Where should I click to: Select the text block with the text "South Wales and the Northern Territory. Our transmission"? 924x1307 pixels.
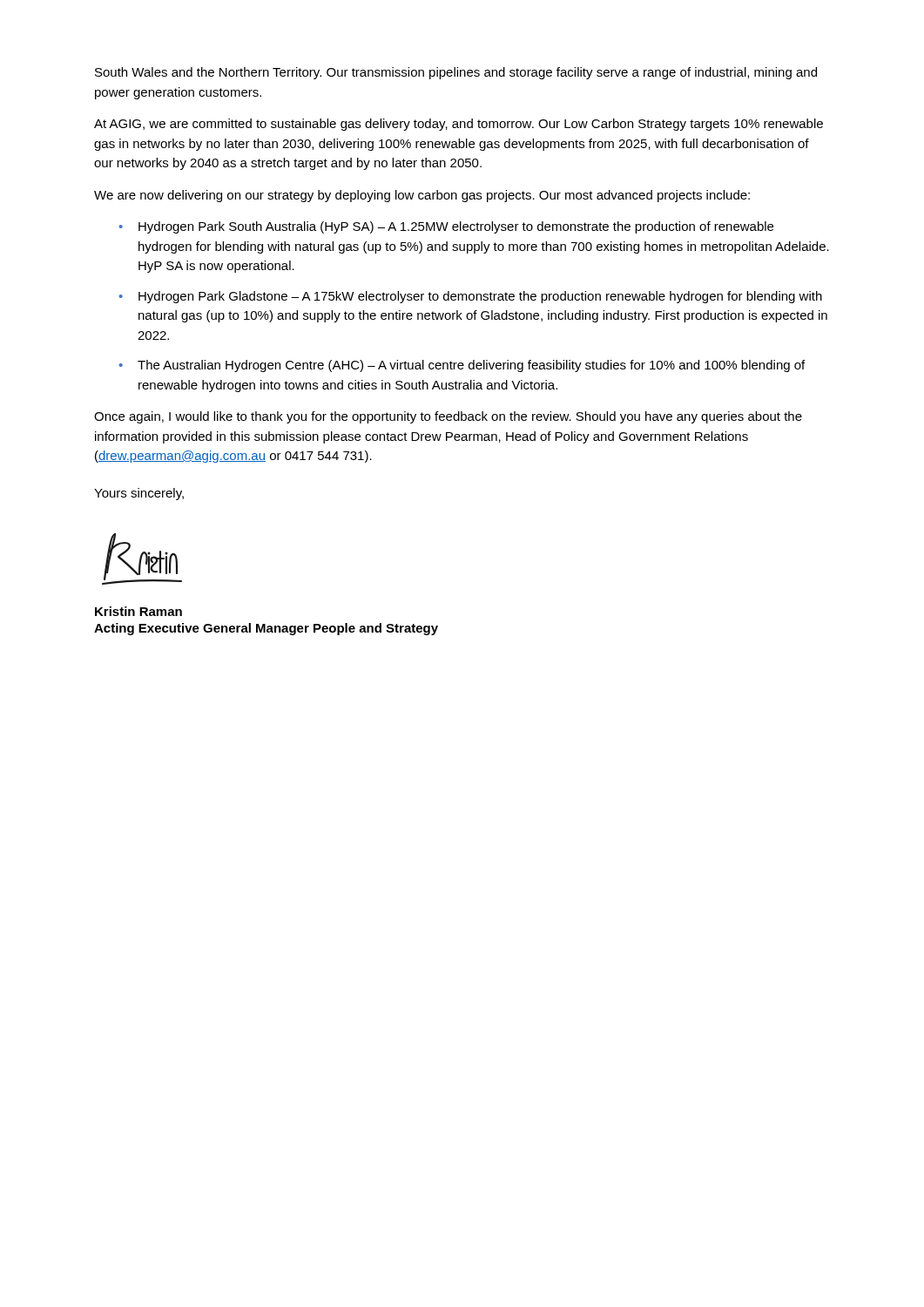[456, 82]
